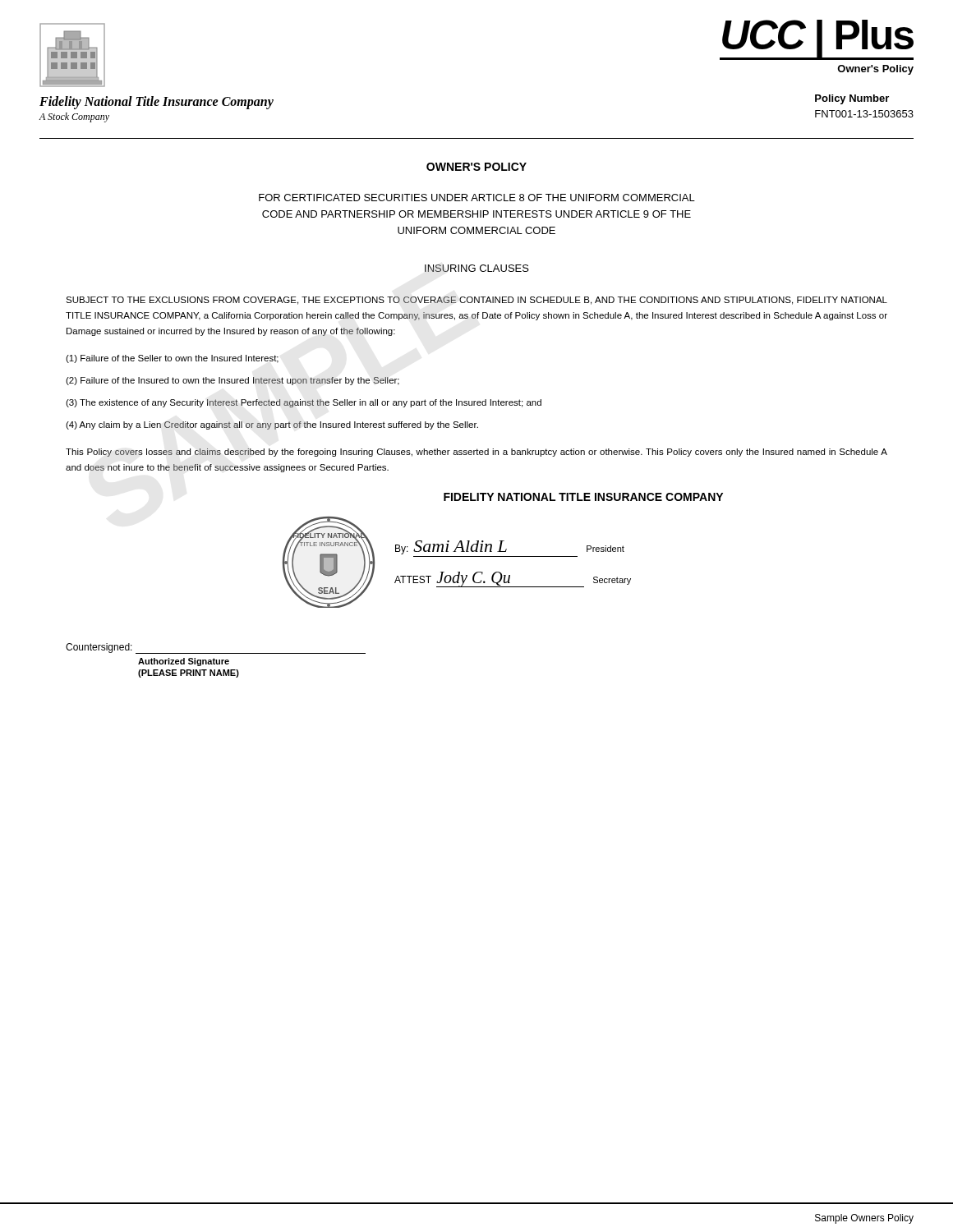Navigate to the text starting "FOR CERTIFICATED SECURITIES"
953x1232 pixels.
point(476,214)
